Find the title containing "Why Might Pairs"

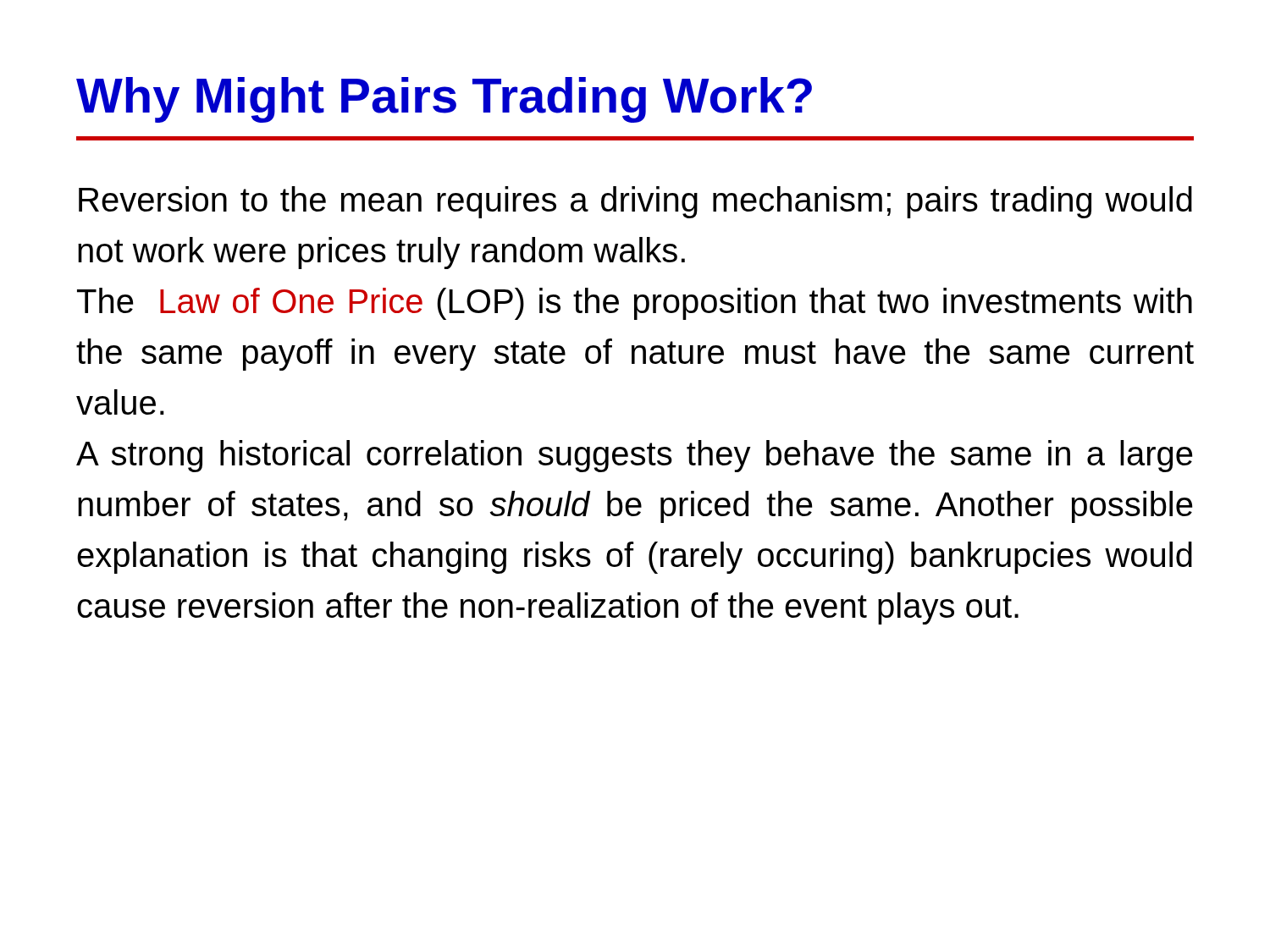[x=635, y=104]
